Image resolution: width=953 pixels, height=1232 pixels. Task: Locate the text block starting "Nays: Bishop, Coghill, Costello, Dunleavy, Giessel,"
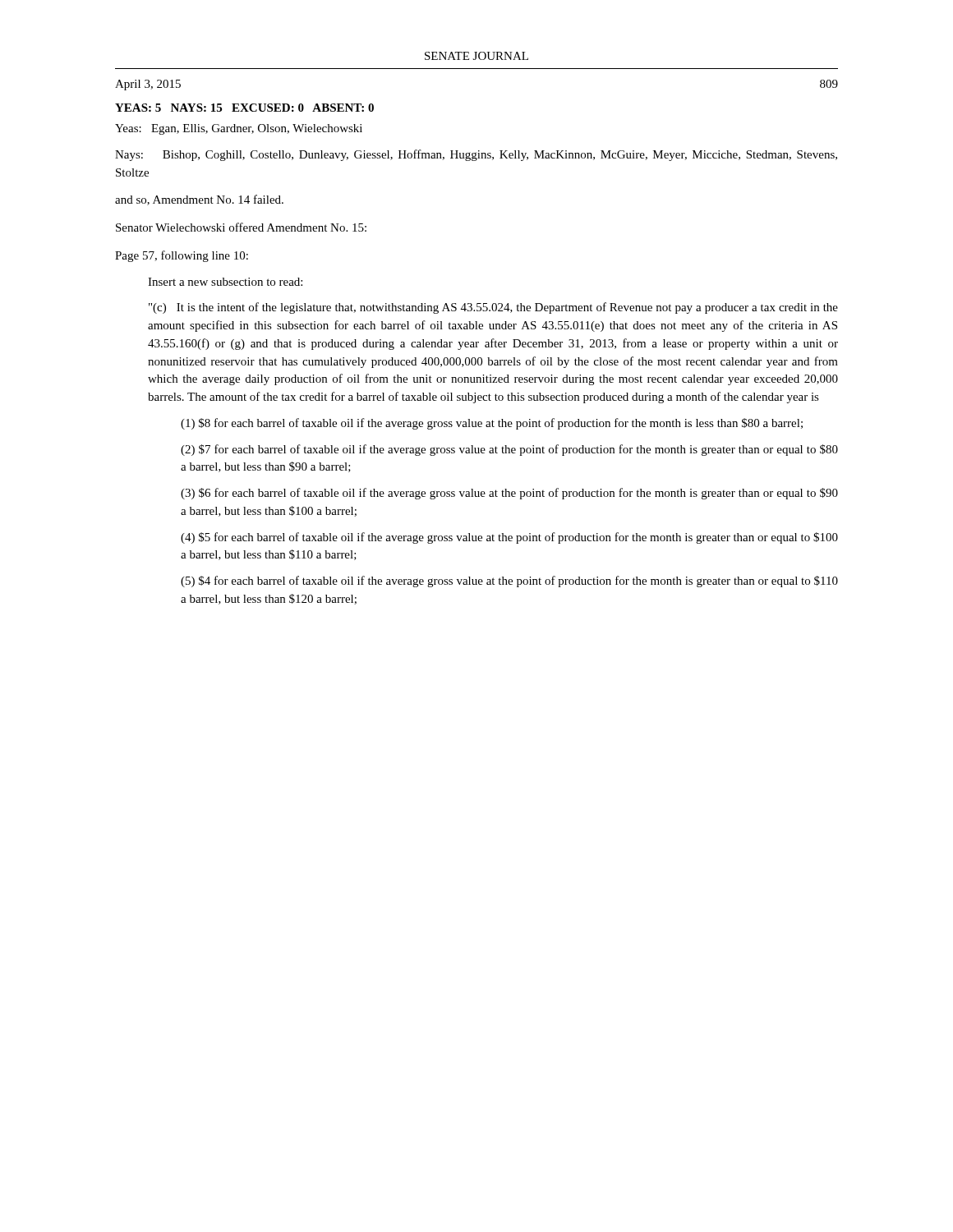(x=476, y=163)
